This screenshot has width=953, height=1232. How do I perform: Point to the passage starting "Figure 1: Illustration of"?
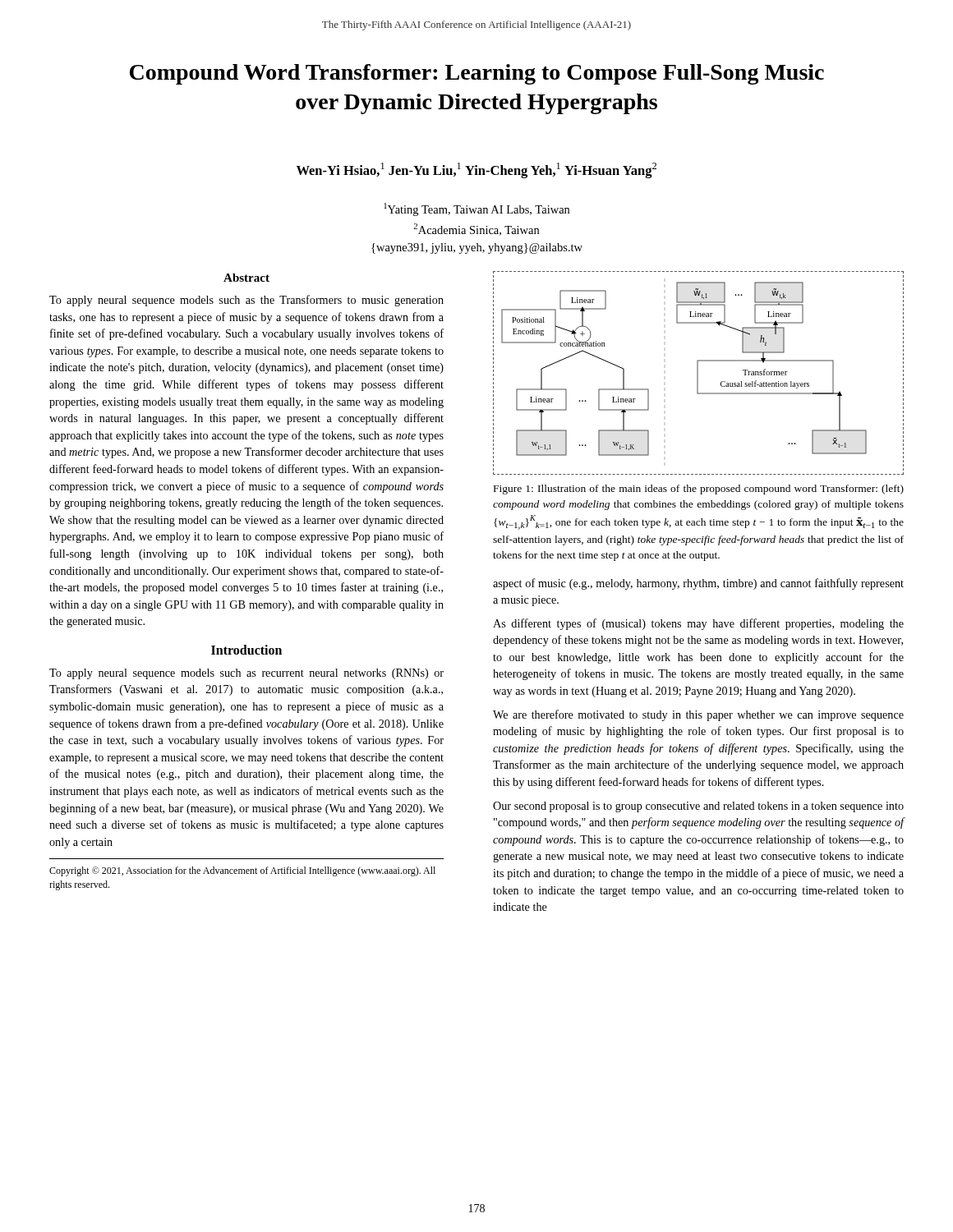click(698, 521)
